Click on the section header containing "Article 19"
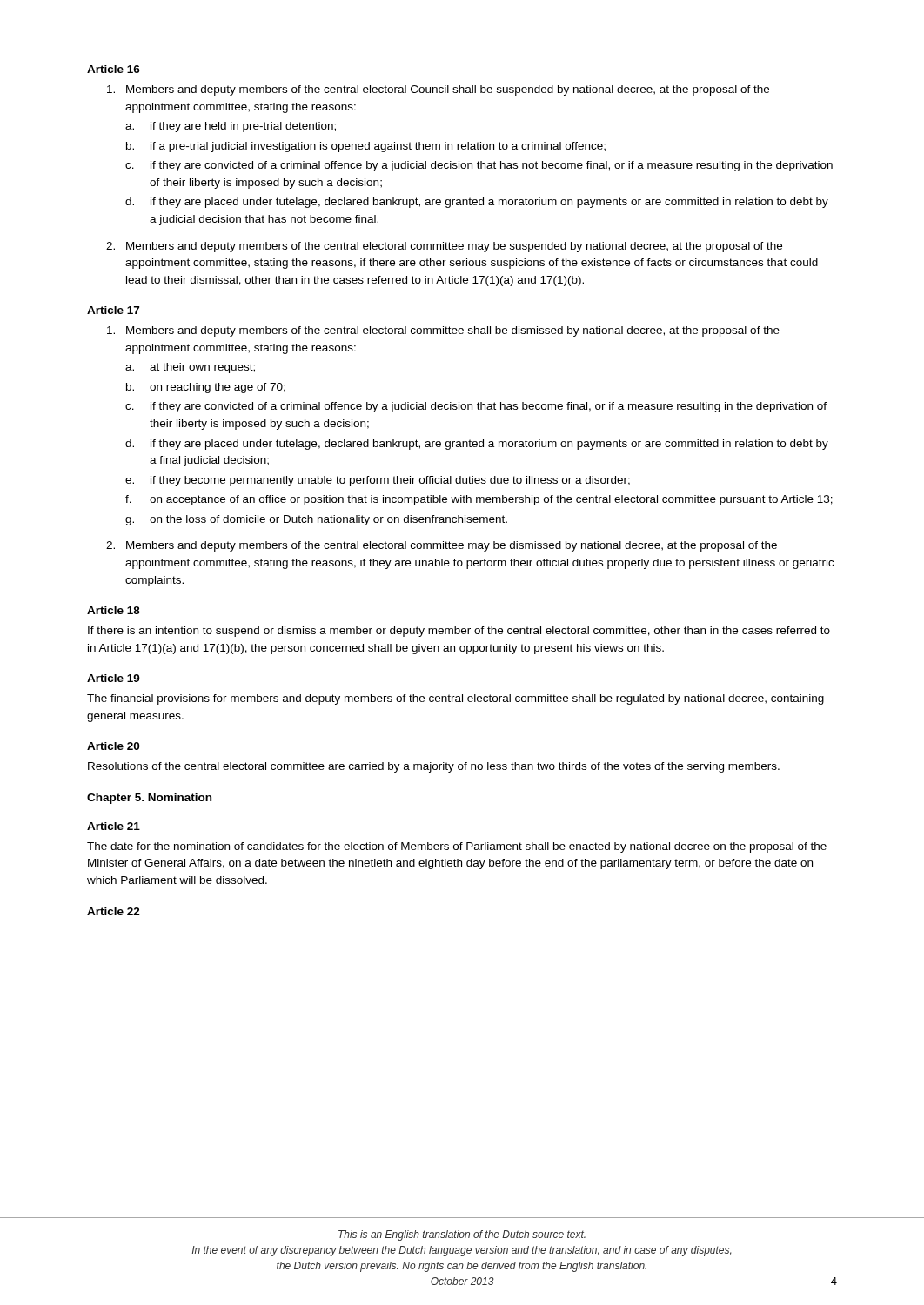Viewport: 924px width, 1305px height. (x=113, y=678)
